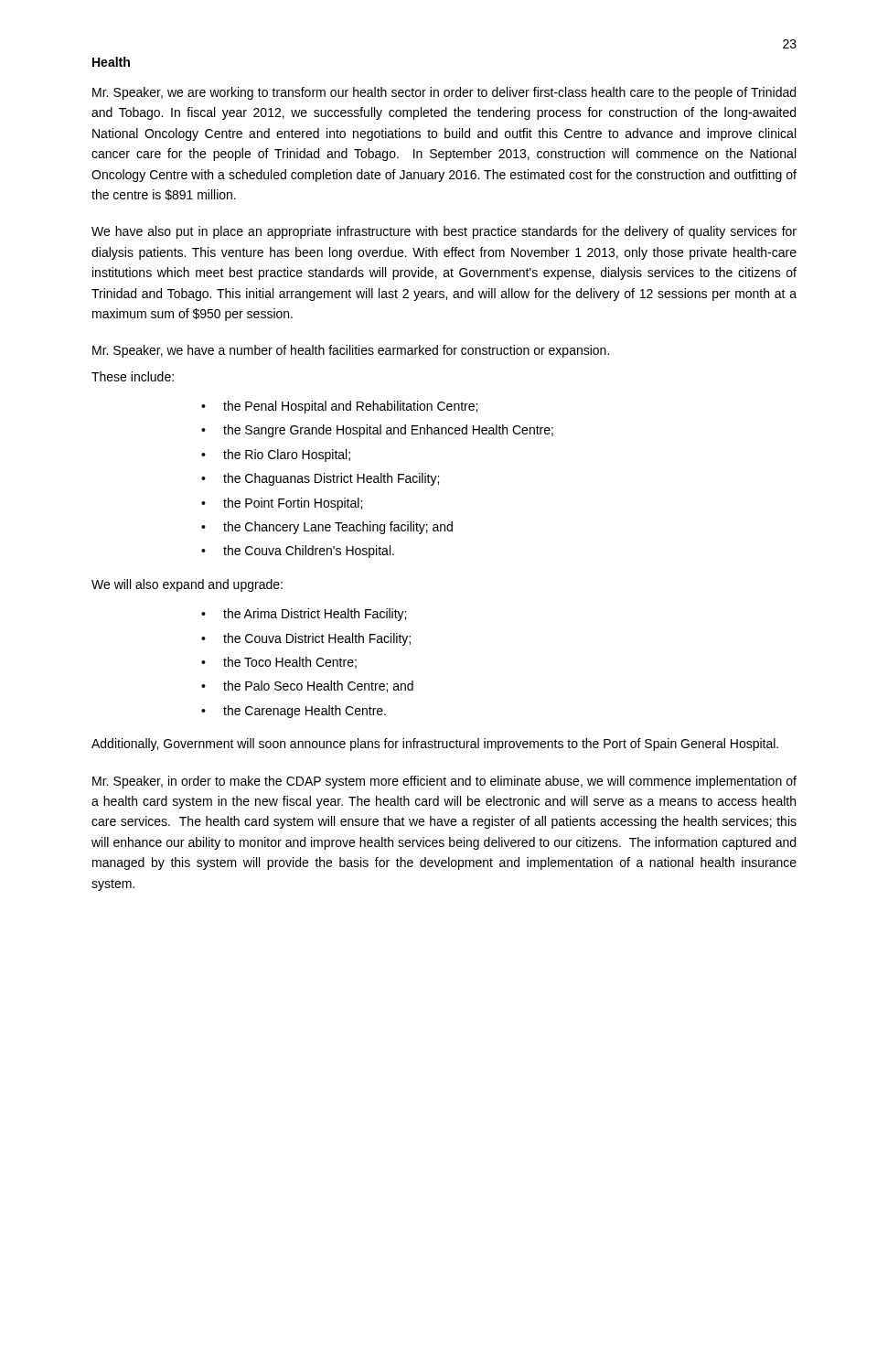The width and height of the screenshot is (888, 1372).
Task: Select the passage starting "We have also put"
Action: tap(444, 273)
